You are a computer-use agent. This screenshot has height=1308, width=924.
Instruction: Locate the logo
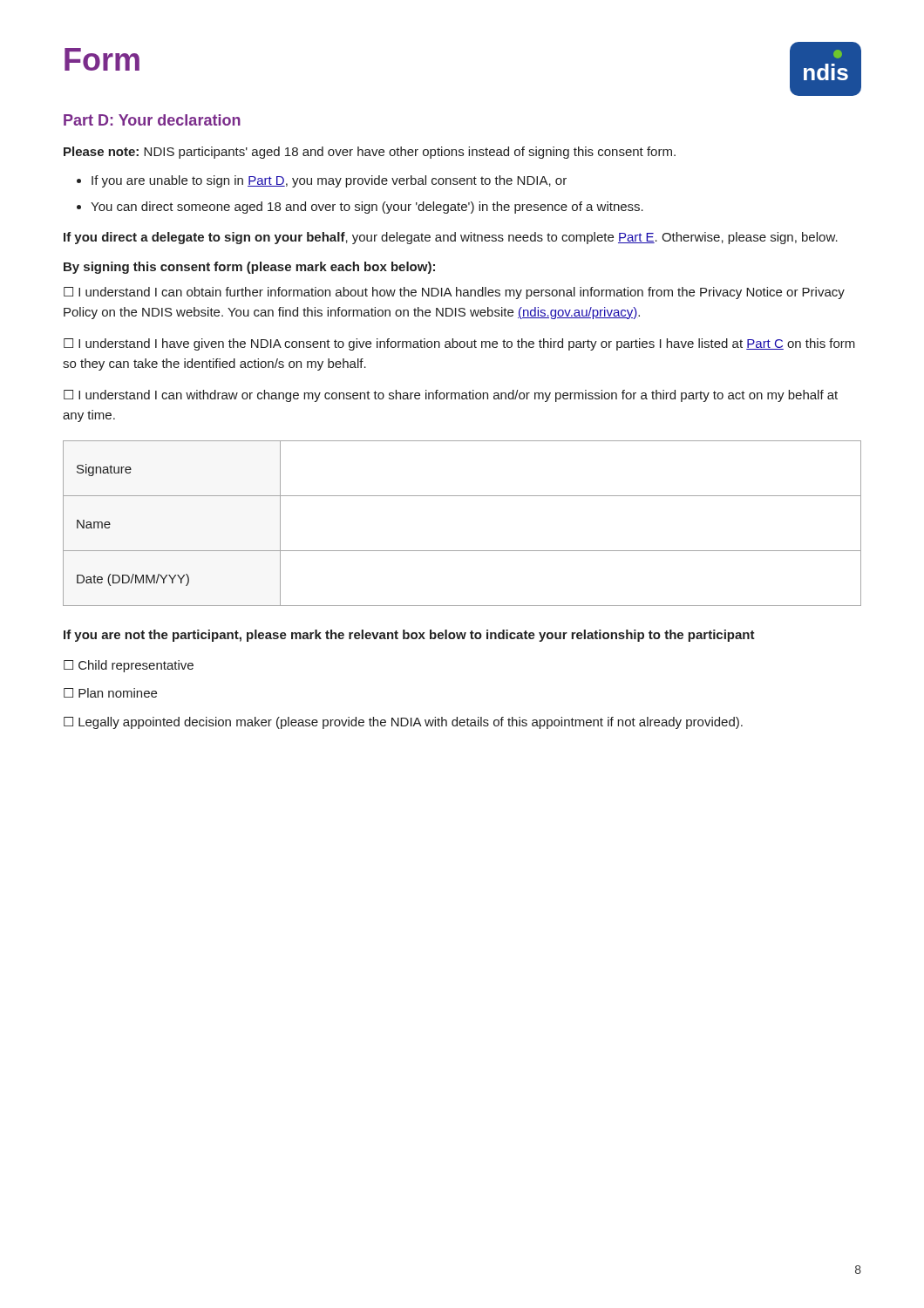point(826,69)
